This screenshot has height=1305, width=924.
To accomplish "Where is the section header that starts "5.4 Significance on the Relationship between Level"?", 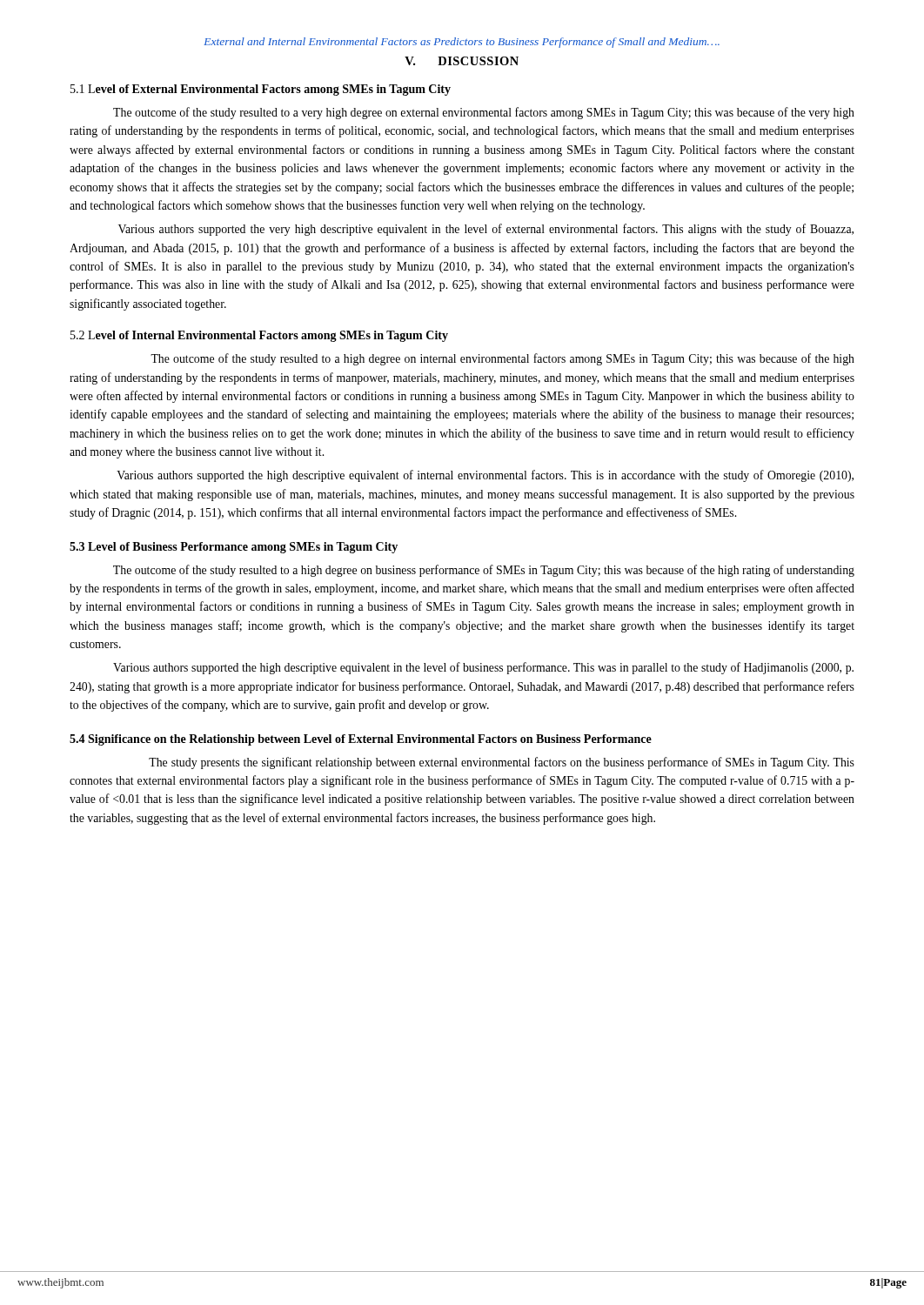I will click(x=360, y=739).
